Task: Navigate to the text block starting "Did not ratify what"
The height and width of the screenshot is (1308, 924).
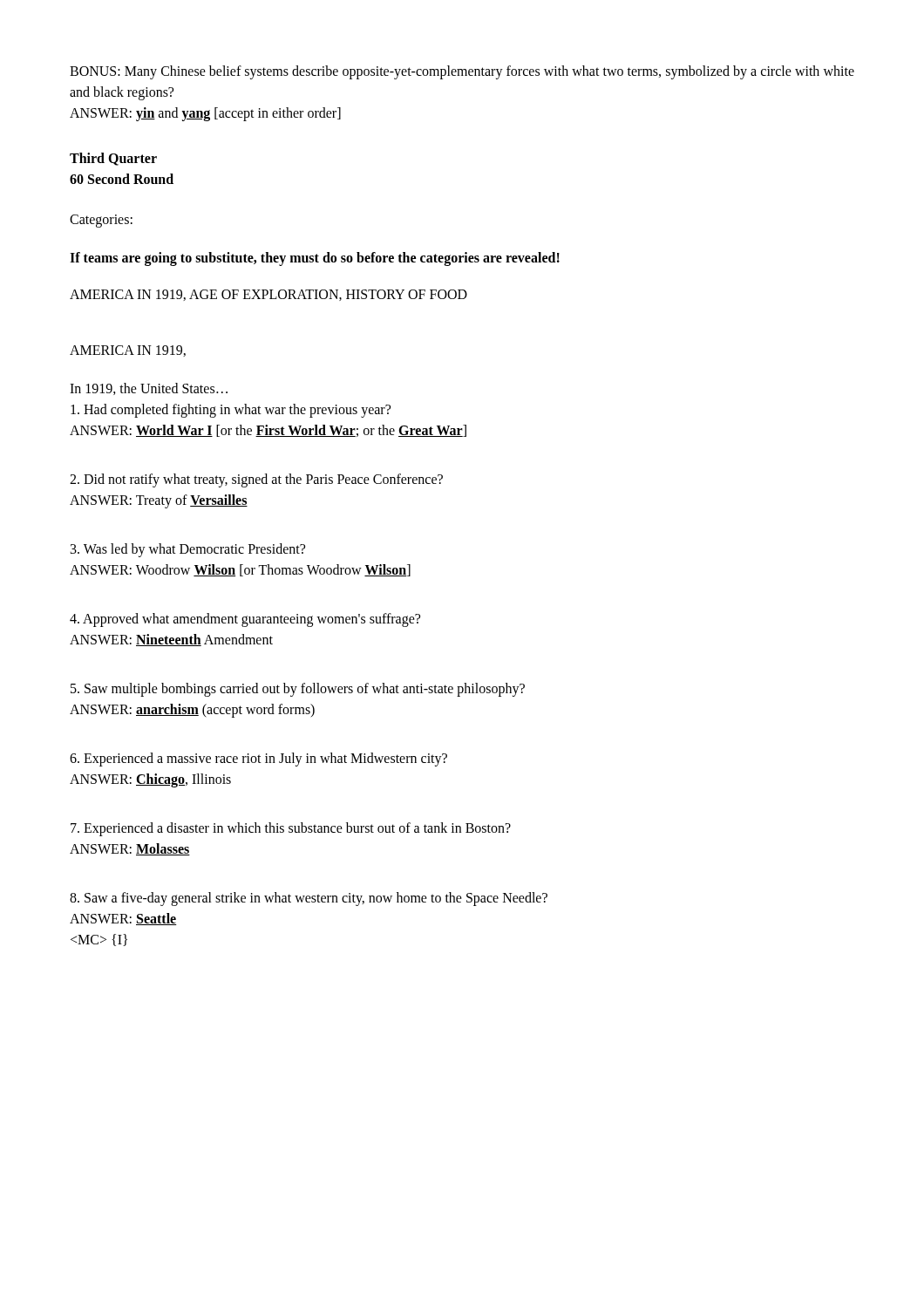Action: [256, 480]
